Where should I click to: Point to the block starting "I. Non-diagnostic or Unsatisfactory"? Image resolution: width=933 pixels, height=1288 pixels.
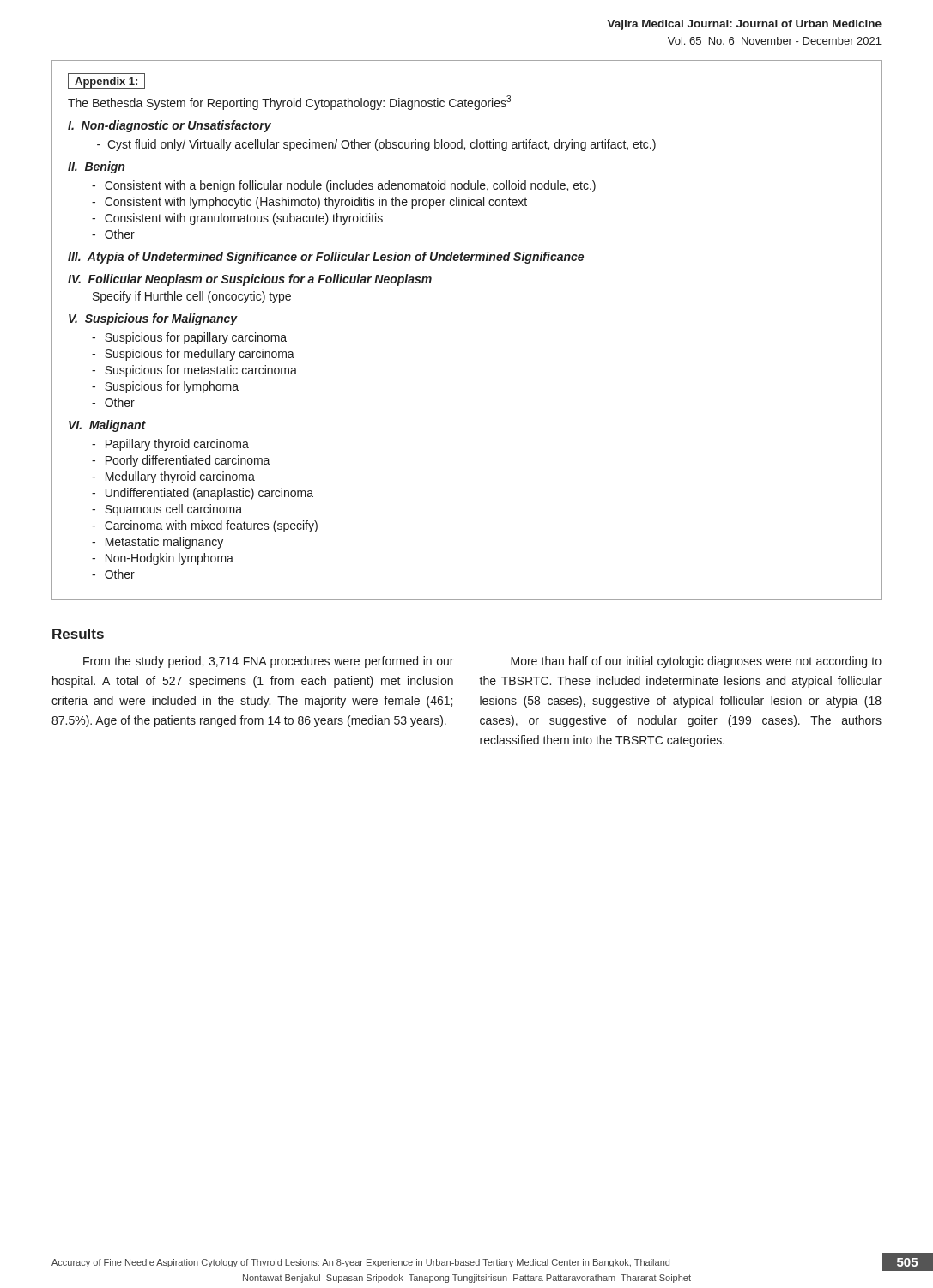(169, 125)
